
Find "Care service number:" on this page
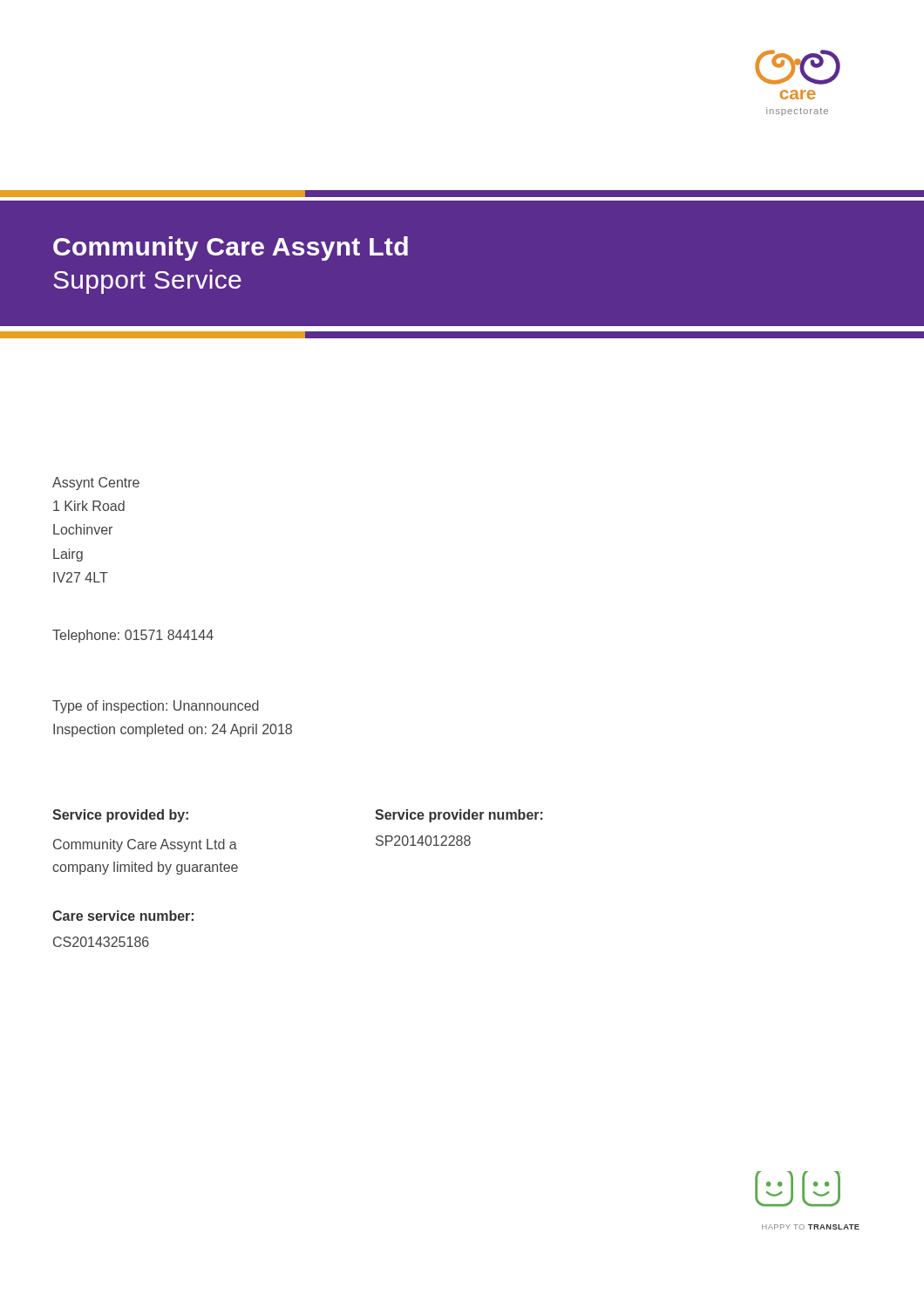(124, 916)
